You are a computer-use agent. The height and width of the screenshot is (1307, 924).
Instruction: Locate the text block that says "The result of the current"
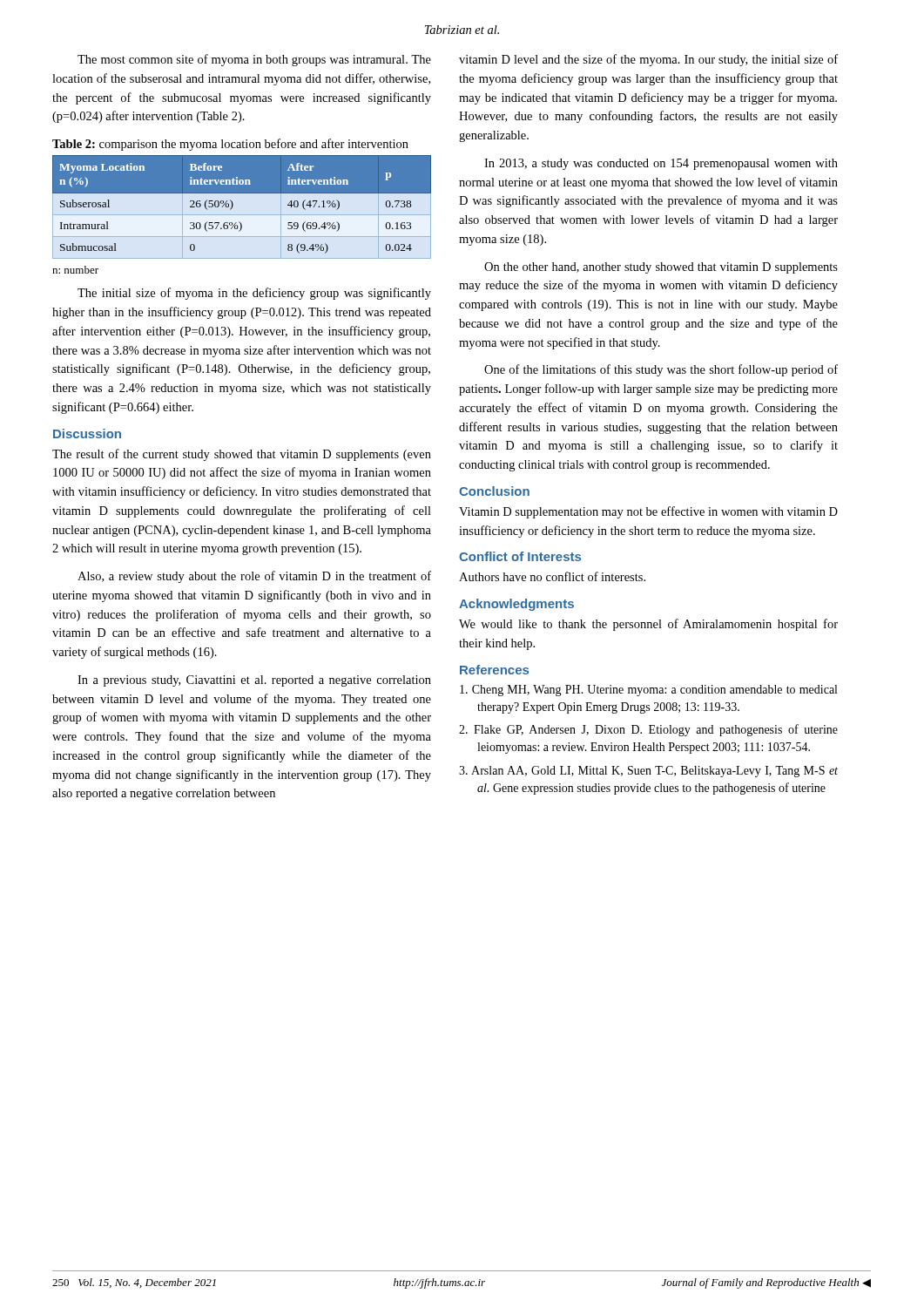[x=242, y=502]
